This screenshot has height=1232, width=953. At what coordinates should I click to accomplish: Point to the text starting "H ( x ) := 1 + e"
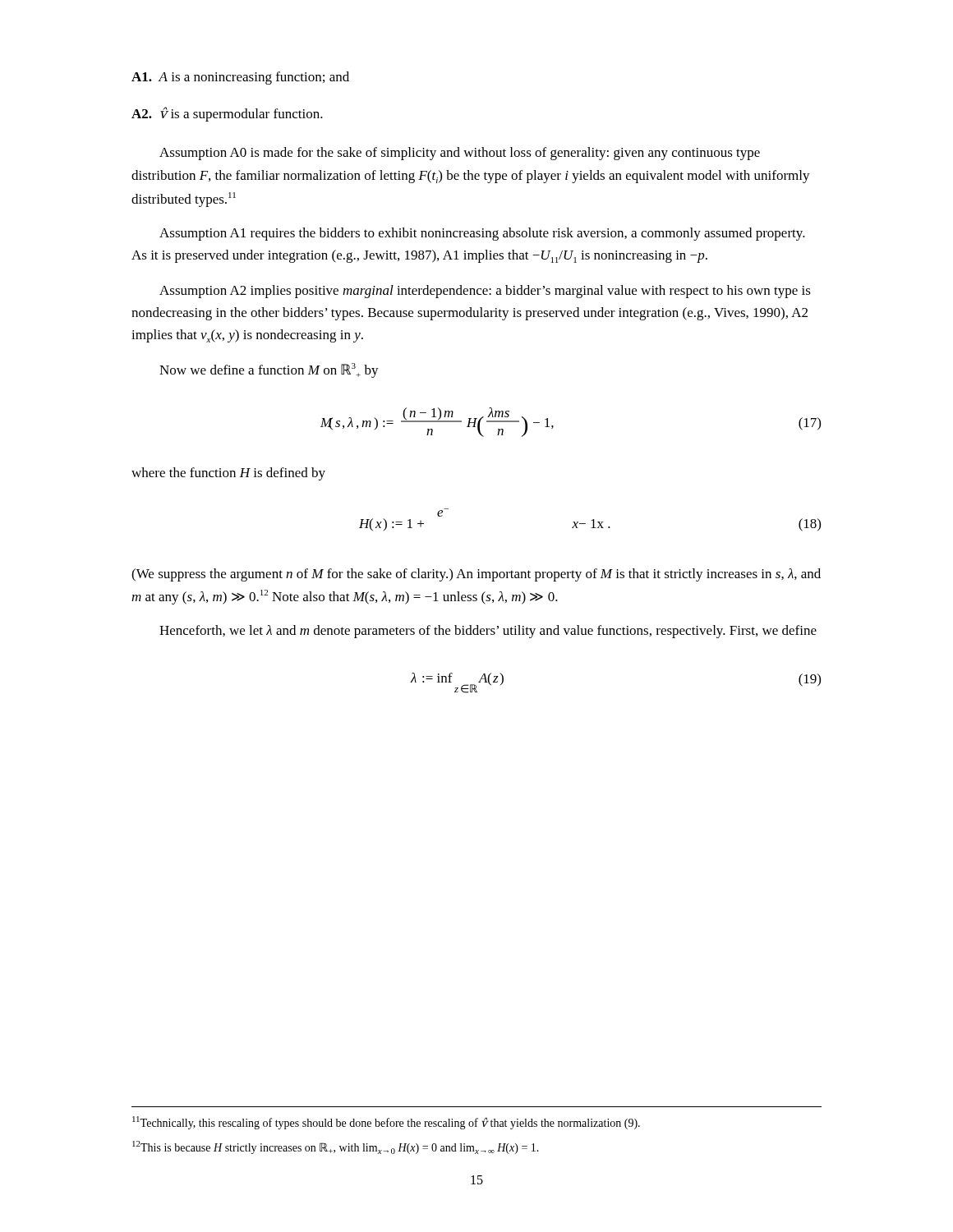point(582,524)
